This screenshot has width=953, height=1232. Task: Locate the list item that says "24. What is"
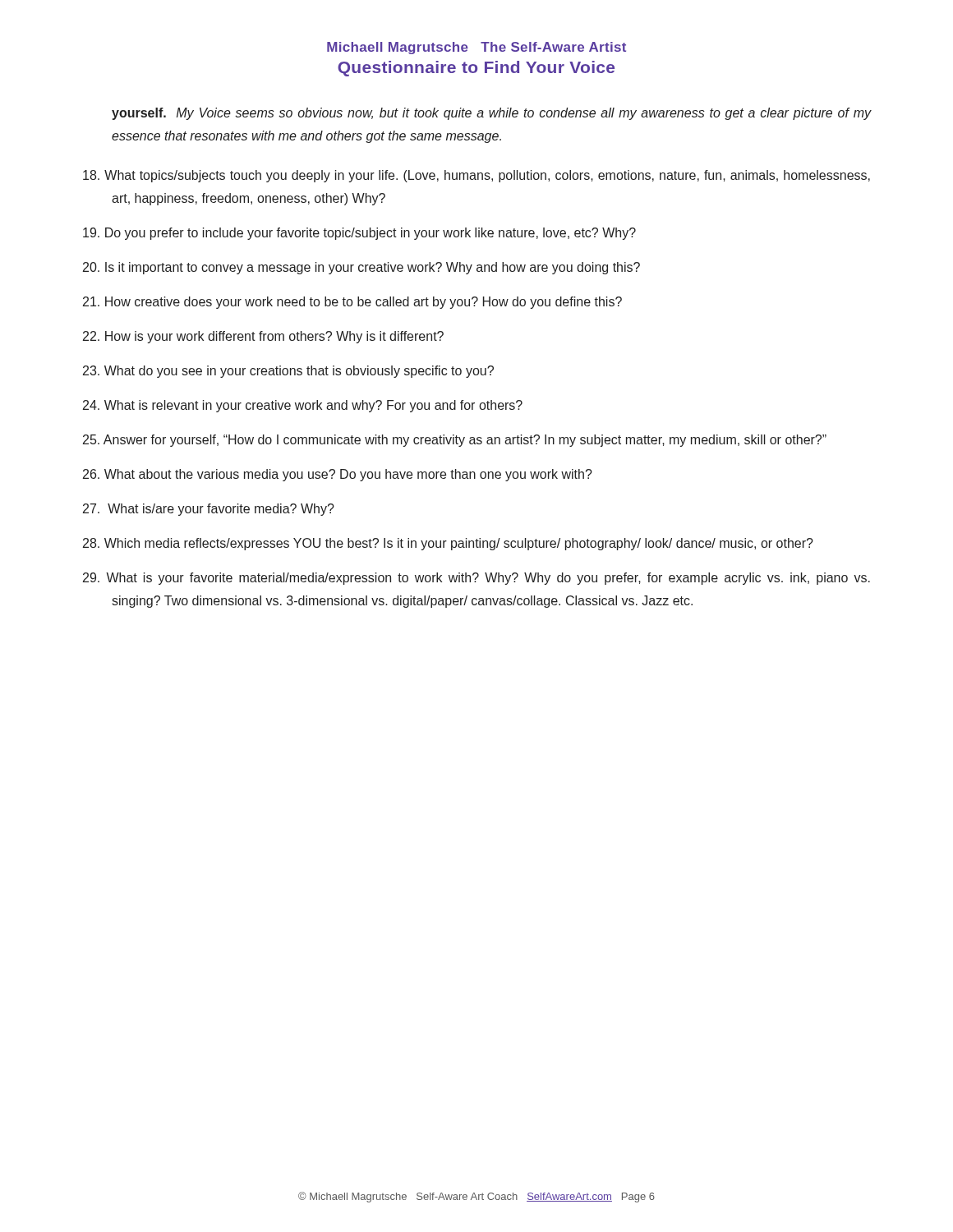(302, 405)
